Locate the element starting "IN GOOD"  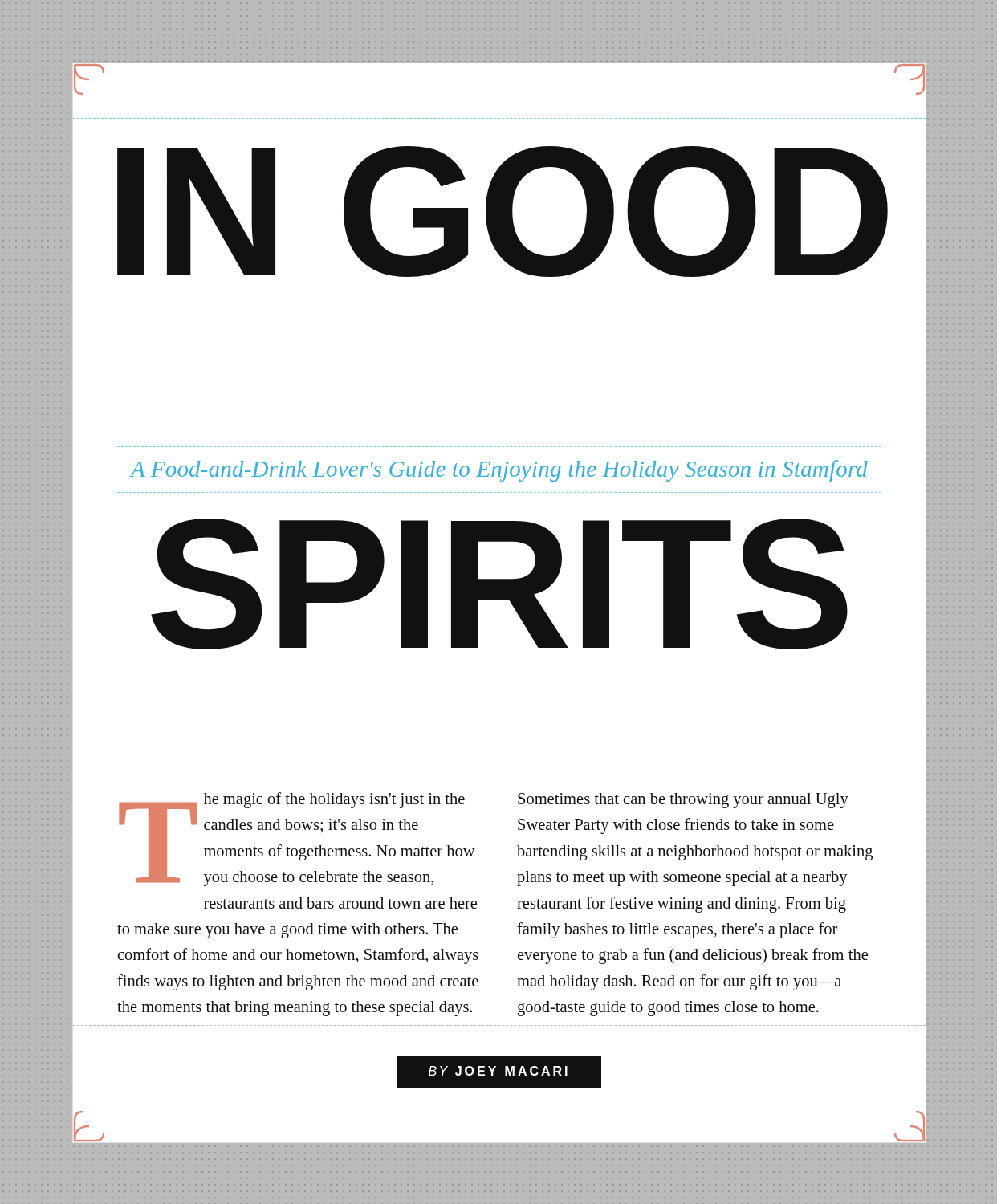click(499, 212)
